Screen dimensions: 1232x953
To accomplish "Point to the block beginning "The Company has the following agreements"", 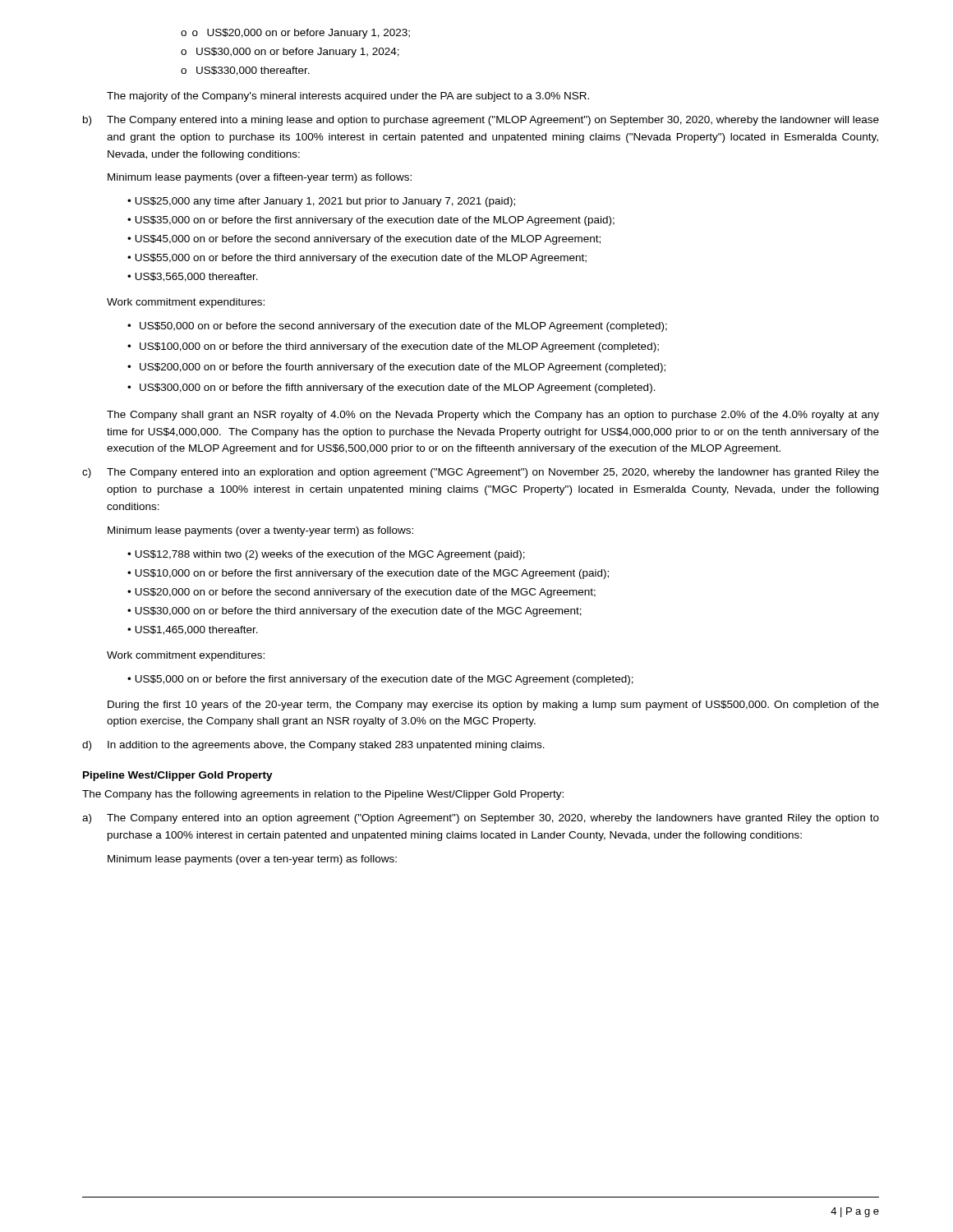I will 323,794.
